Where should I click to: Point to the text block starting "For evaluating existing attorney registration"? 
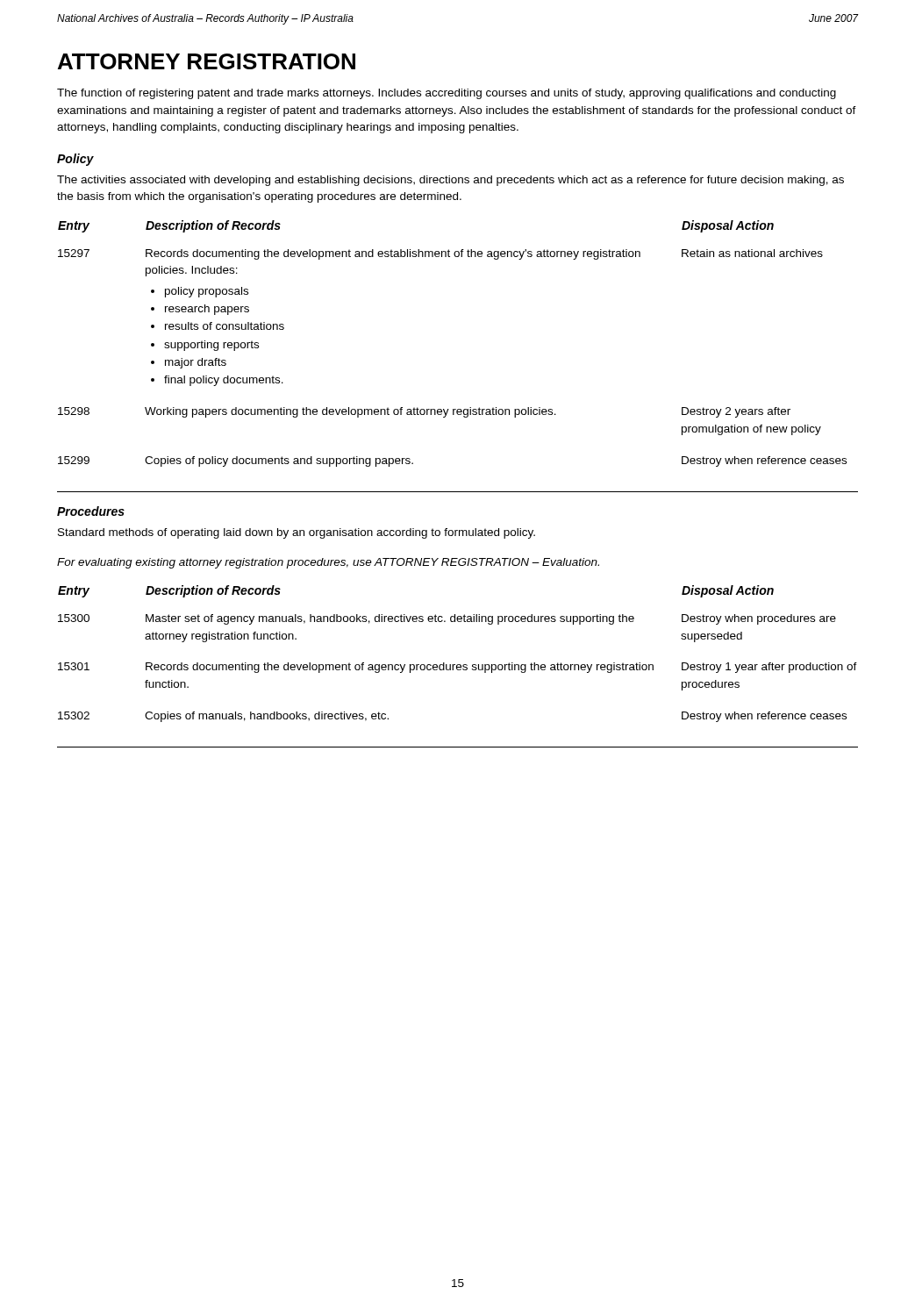point(329,562)
